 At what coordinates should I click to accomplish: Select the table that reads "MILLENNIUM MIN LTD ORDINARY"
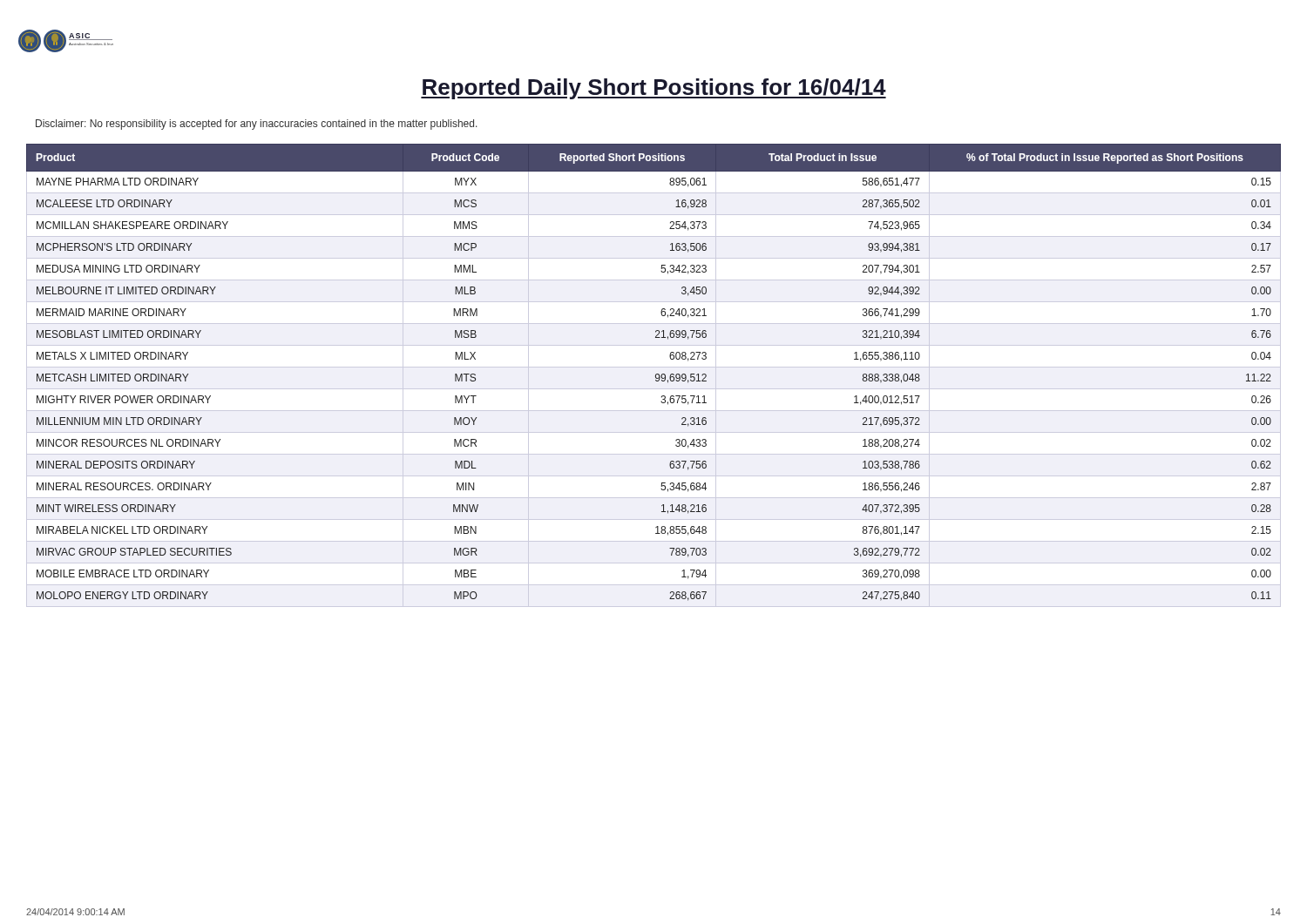pyautogui.click(x=654, y=516)
